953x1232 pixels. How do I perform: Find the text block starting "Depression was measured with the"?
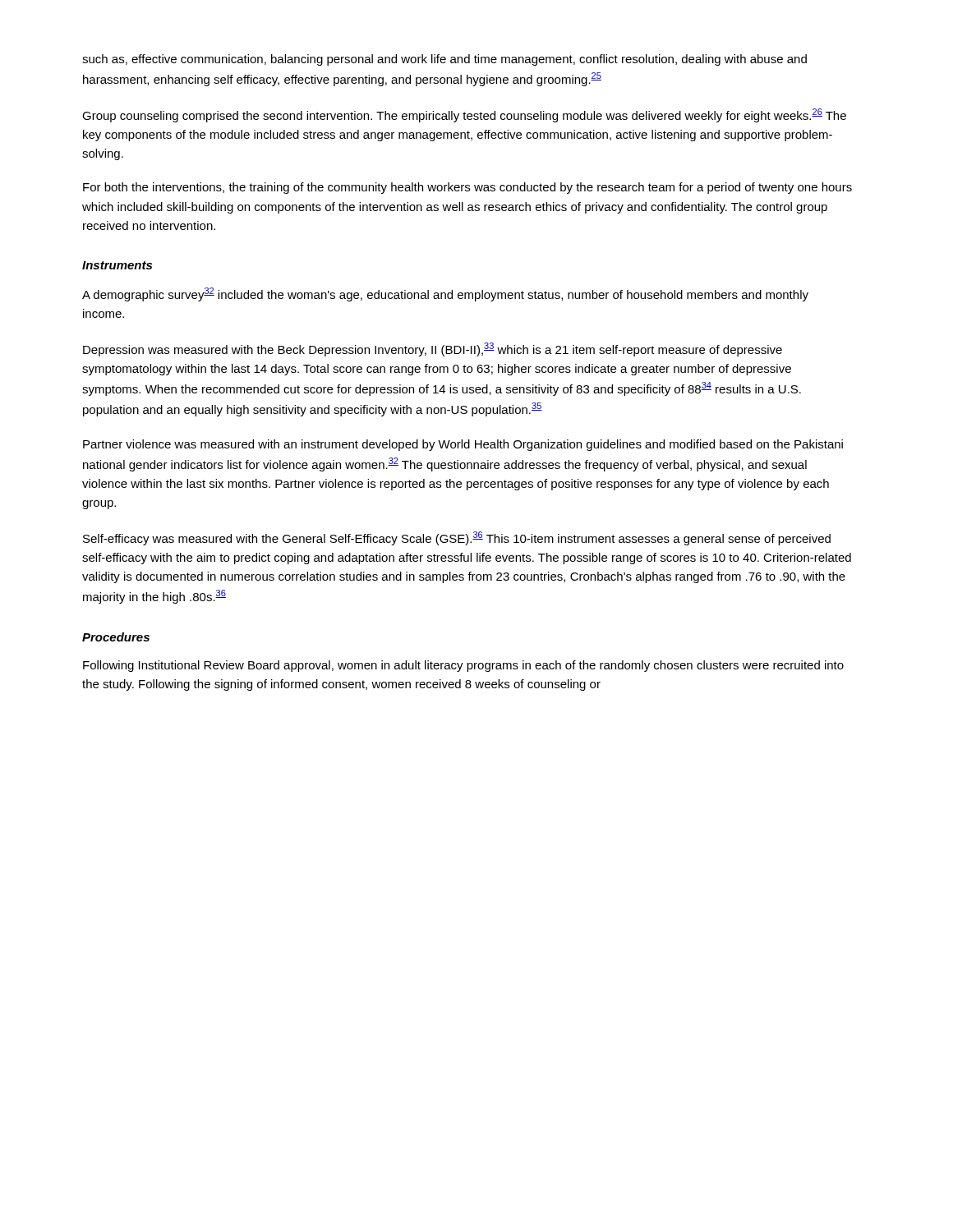point(442,378)
